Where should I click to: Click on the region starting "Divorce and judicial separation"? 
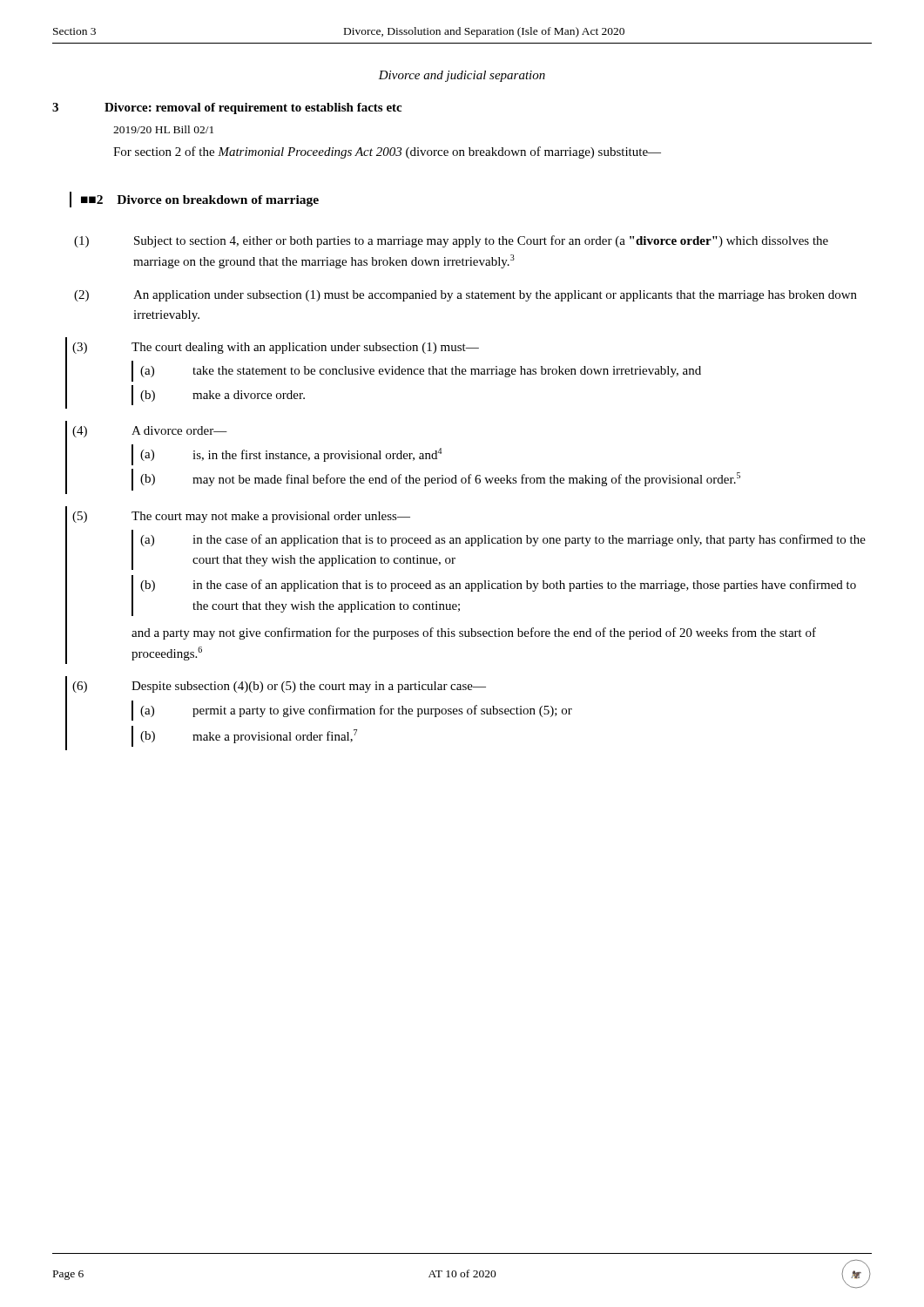point(462,75)
